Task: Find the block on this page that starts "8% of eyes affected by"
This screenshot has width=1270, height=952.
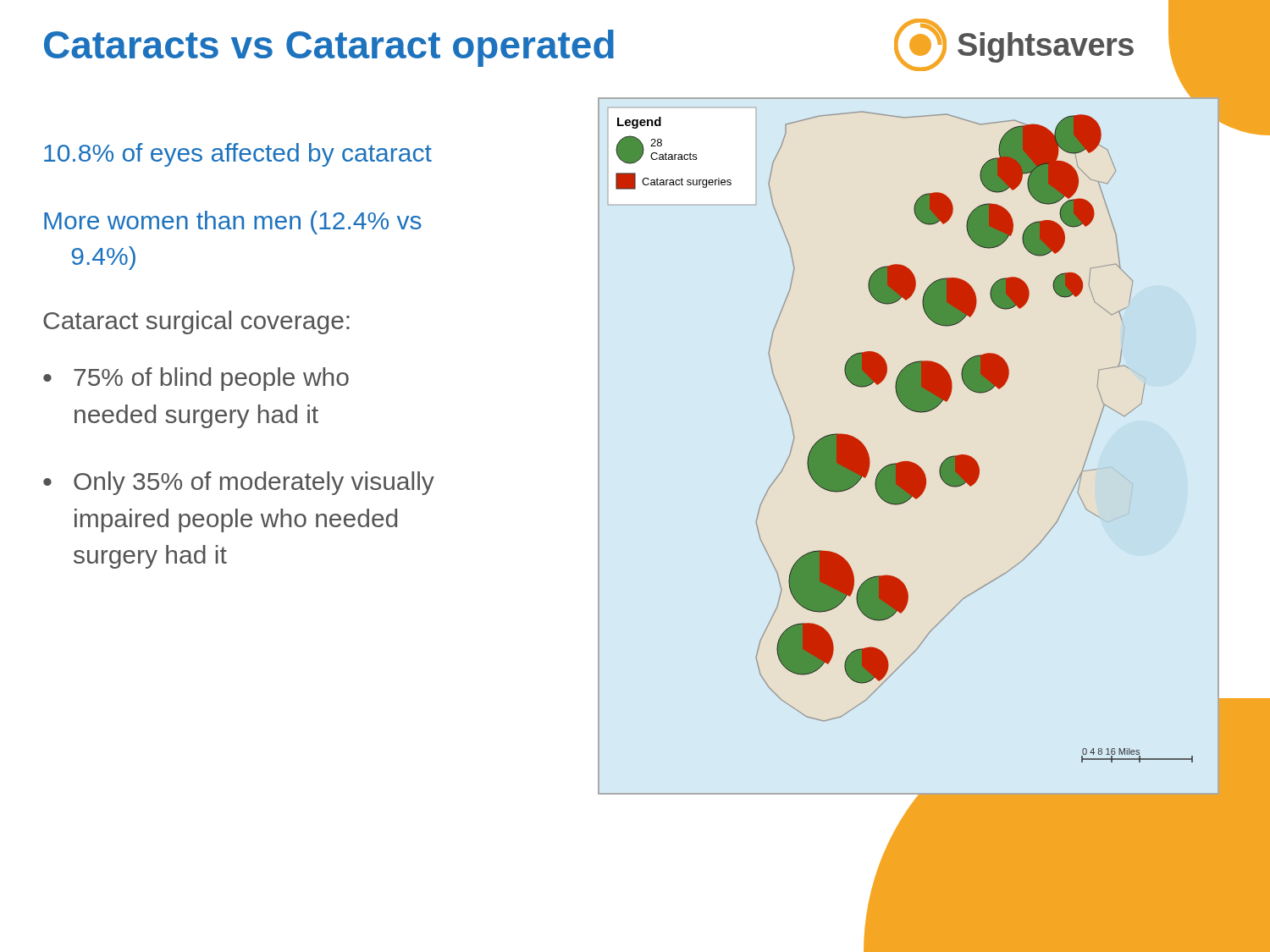Action: coord(237,153)
